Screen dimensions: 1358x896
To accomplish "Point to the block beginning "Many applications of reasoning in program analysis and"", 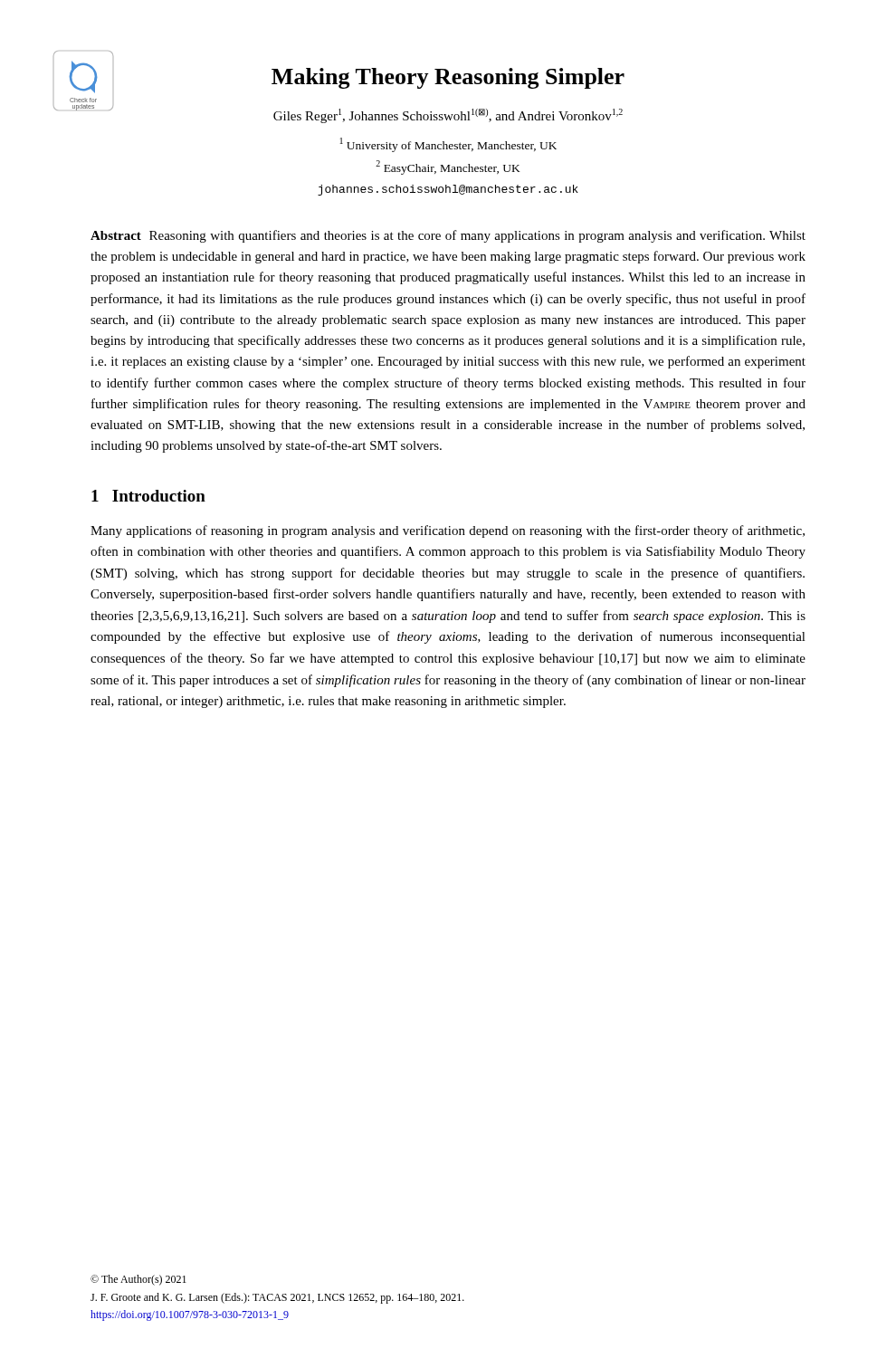I will [448, 616].
